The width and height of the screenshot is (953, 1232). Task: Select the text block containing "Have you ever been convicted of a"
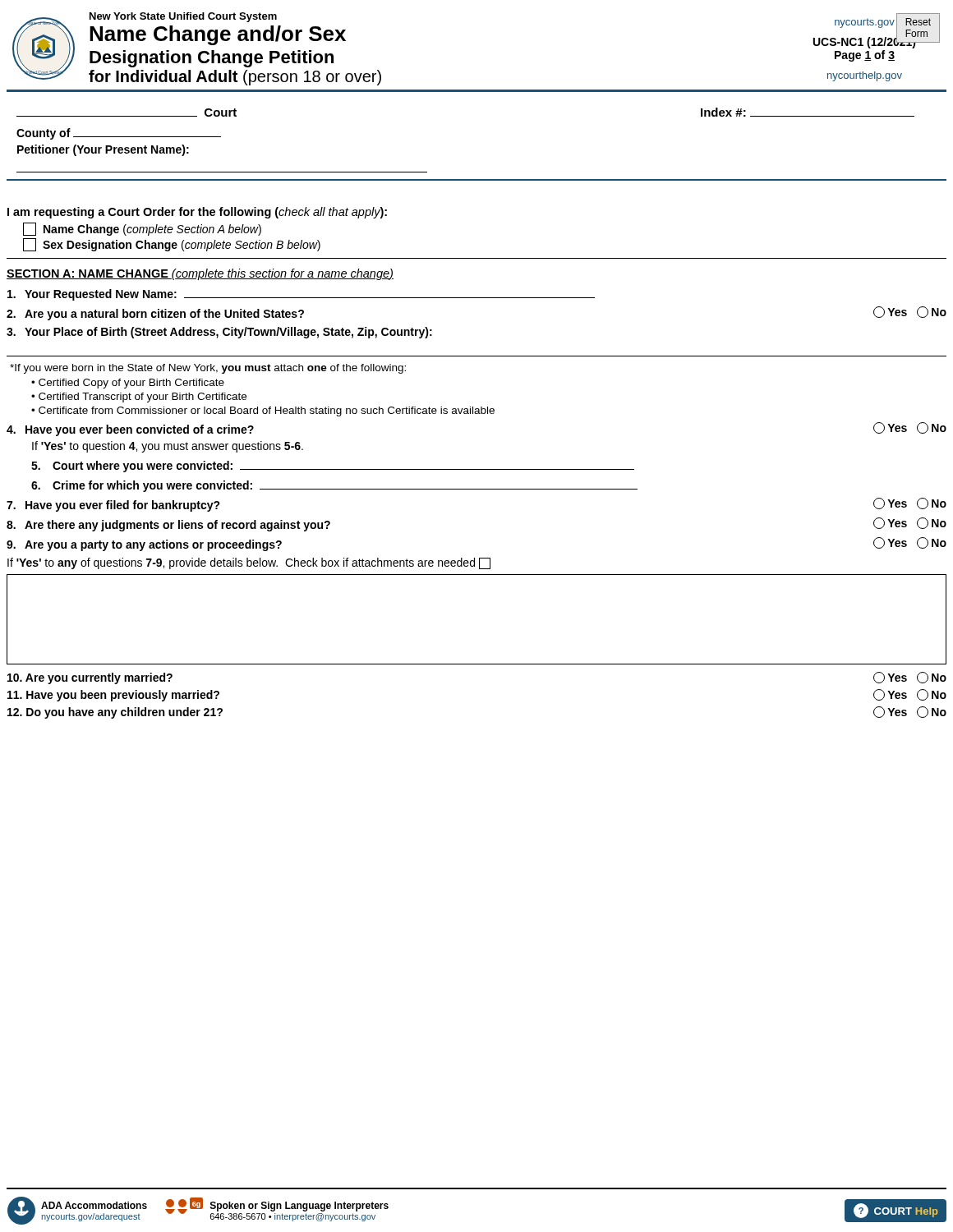[x=129, y=428]
